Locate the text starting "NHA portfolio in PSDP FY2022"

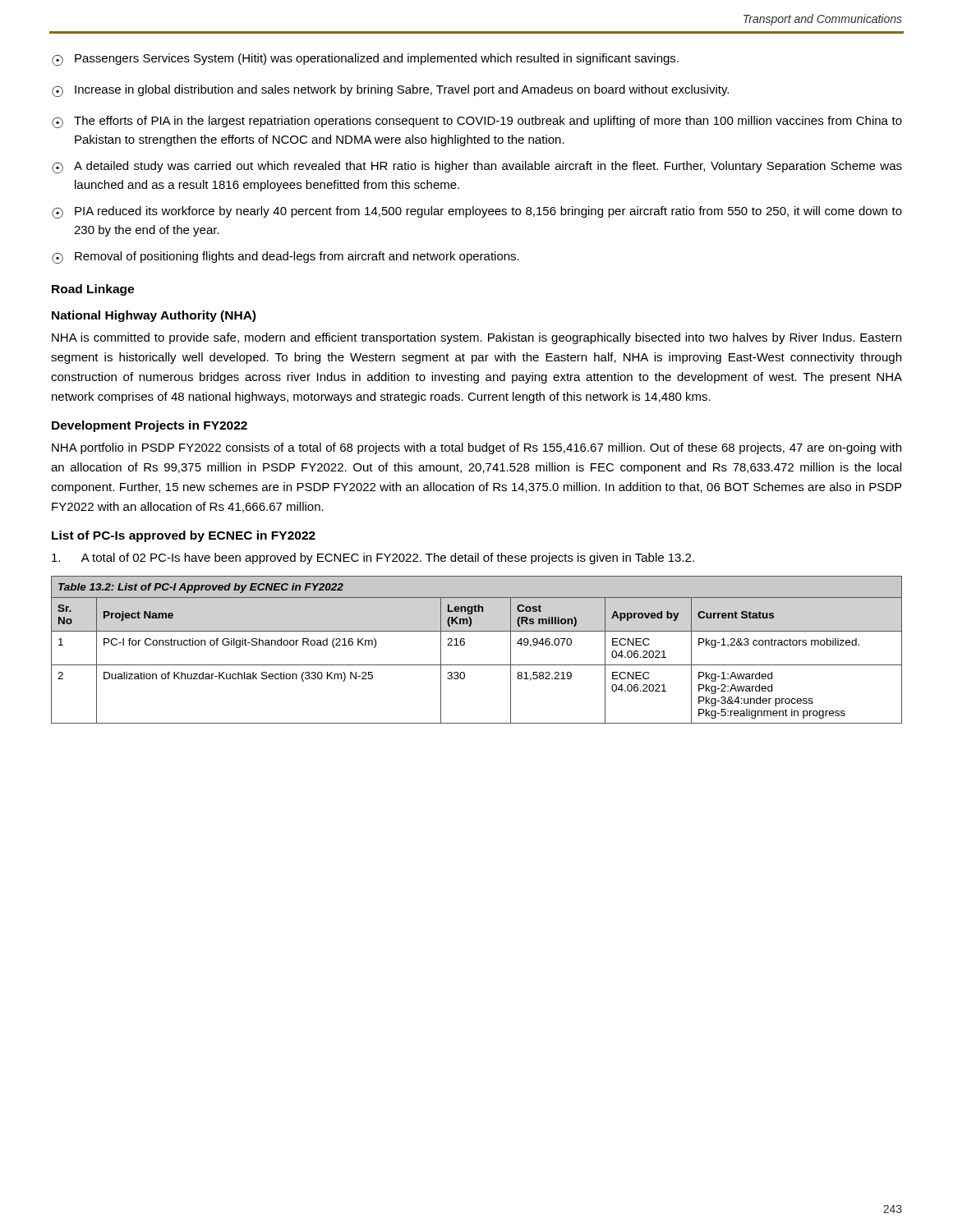pos(476,477)
